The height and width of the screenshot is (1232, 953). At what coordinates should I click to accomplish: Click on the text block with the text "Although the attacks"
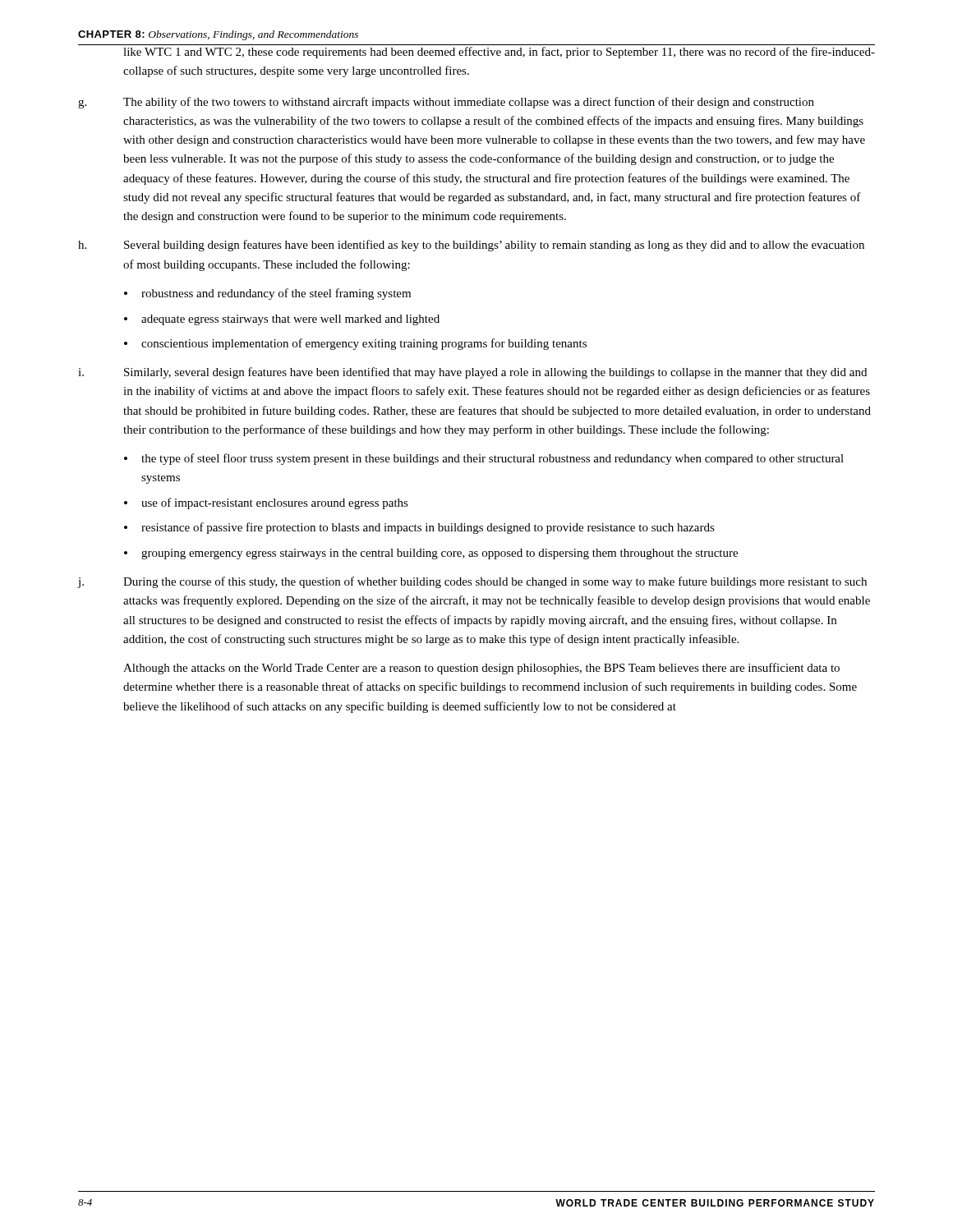coord(490,687)
